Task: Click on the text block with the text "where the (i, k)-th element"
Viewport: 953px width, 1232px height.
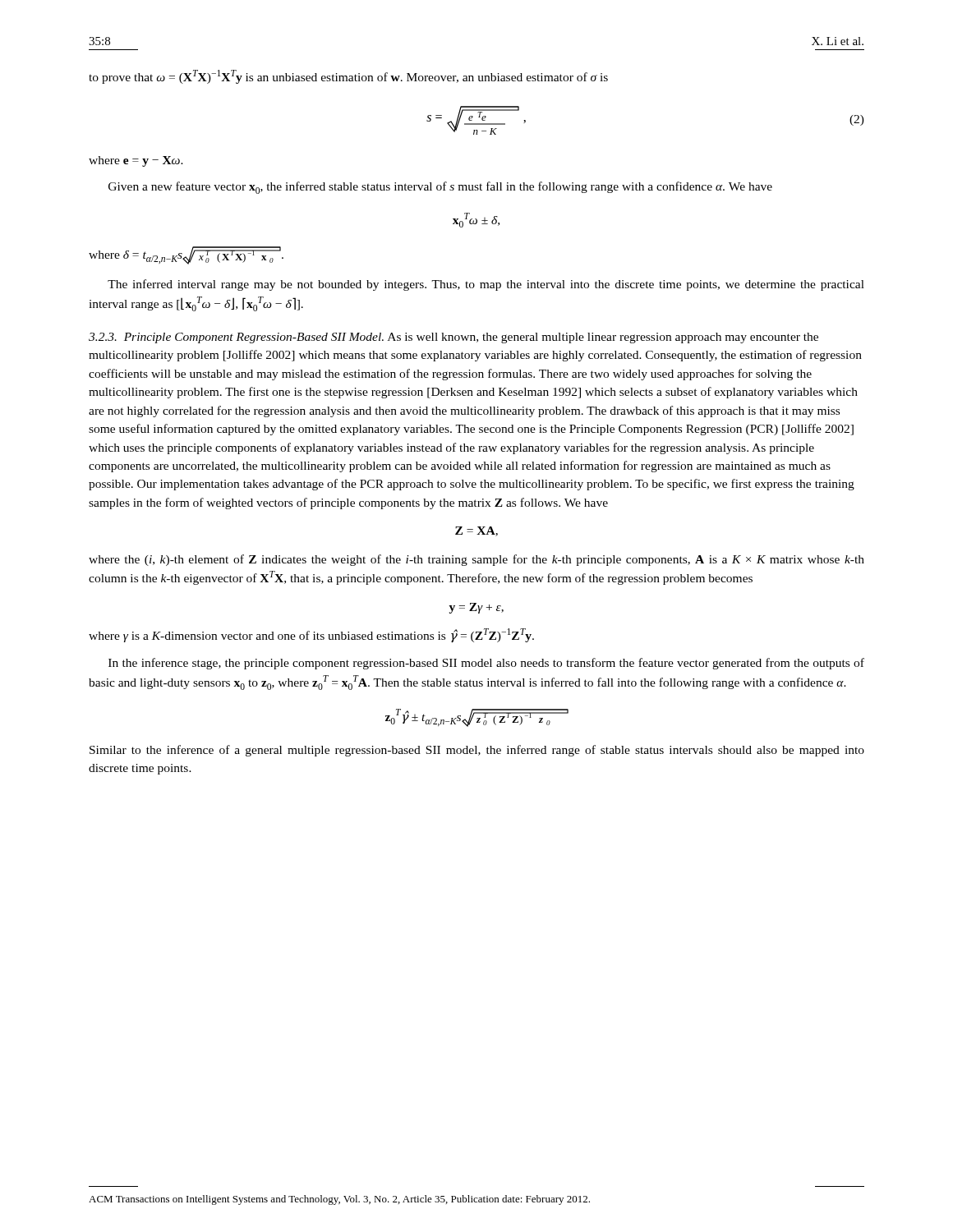Action: coord(476,569)
